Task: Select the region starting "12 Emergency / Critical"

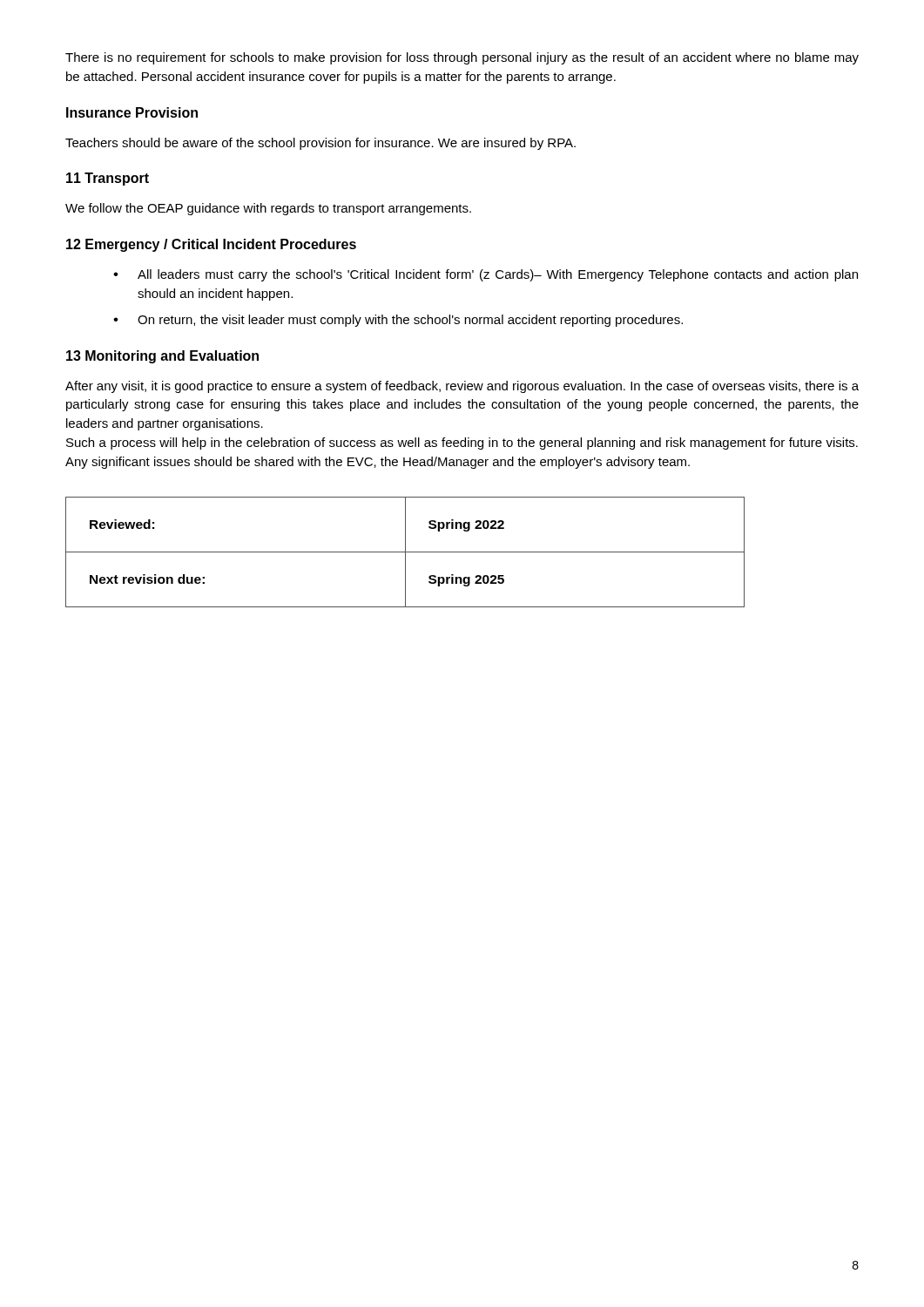Action: (211, 244)
